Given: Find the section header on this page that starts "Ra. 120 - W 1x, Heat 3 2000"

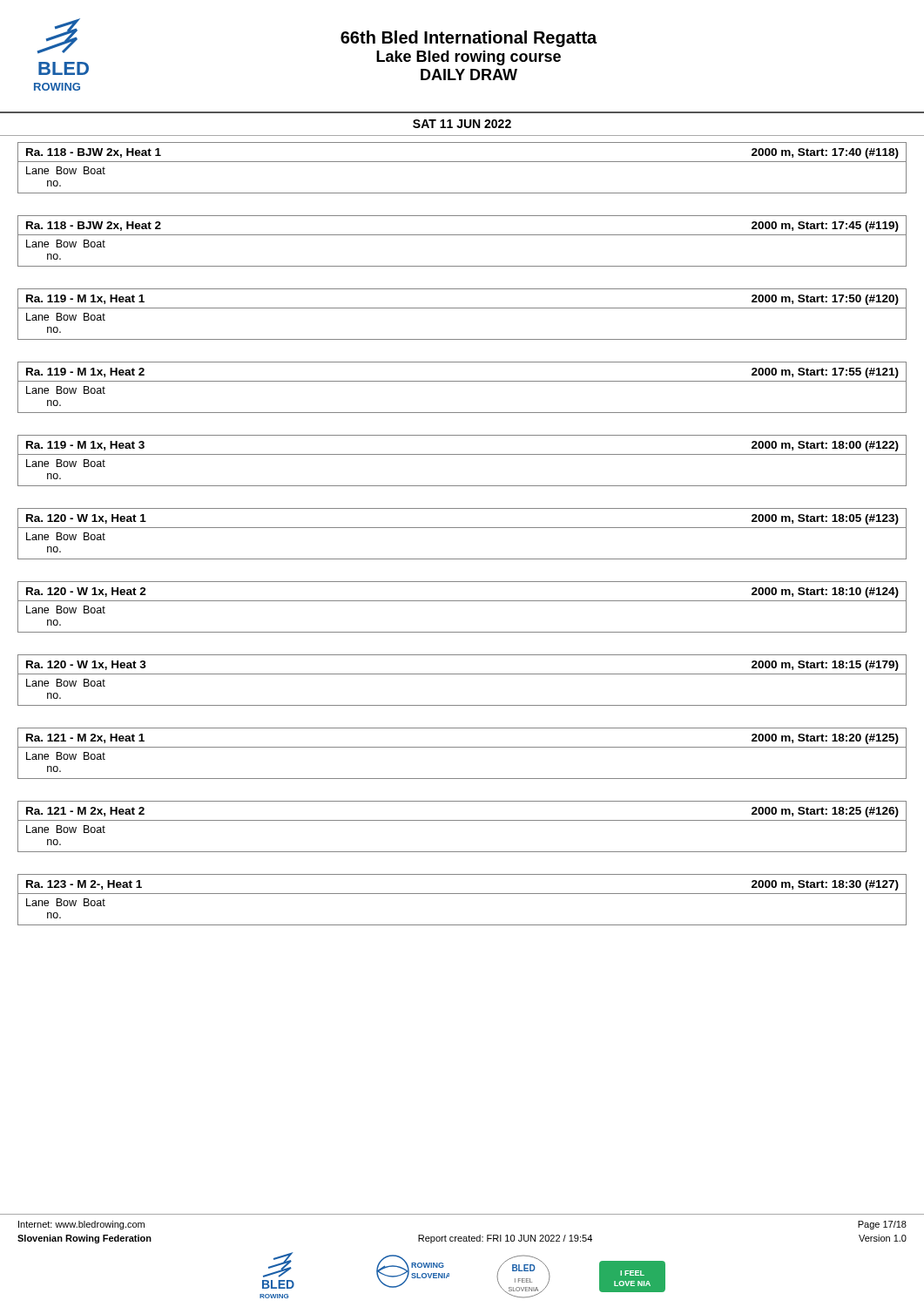Looking at the screenshot, I should click(x=462, y=680).
